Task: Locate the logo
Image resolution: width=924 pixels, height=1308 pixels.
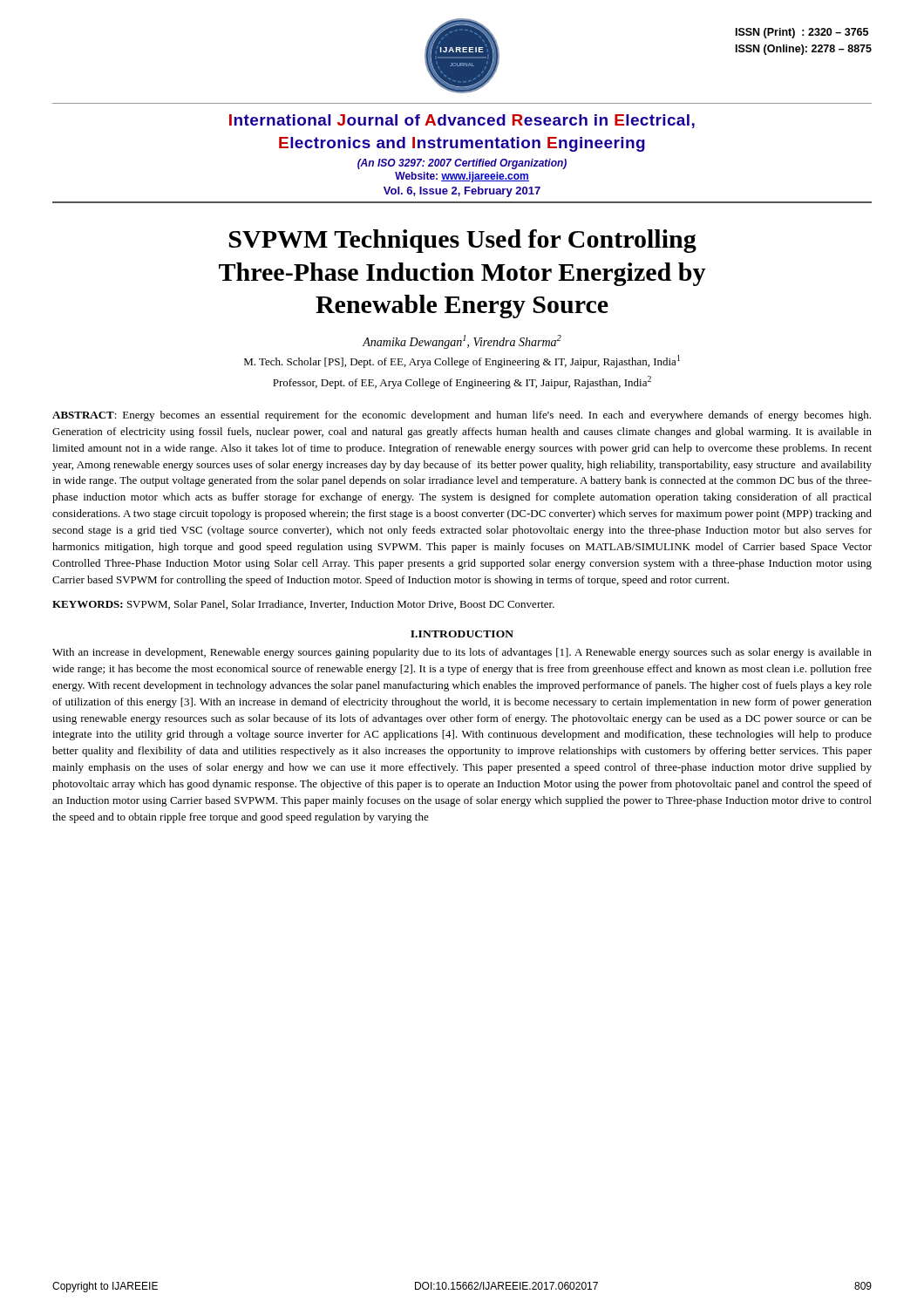Action: point(462,58)
